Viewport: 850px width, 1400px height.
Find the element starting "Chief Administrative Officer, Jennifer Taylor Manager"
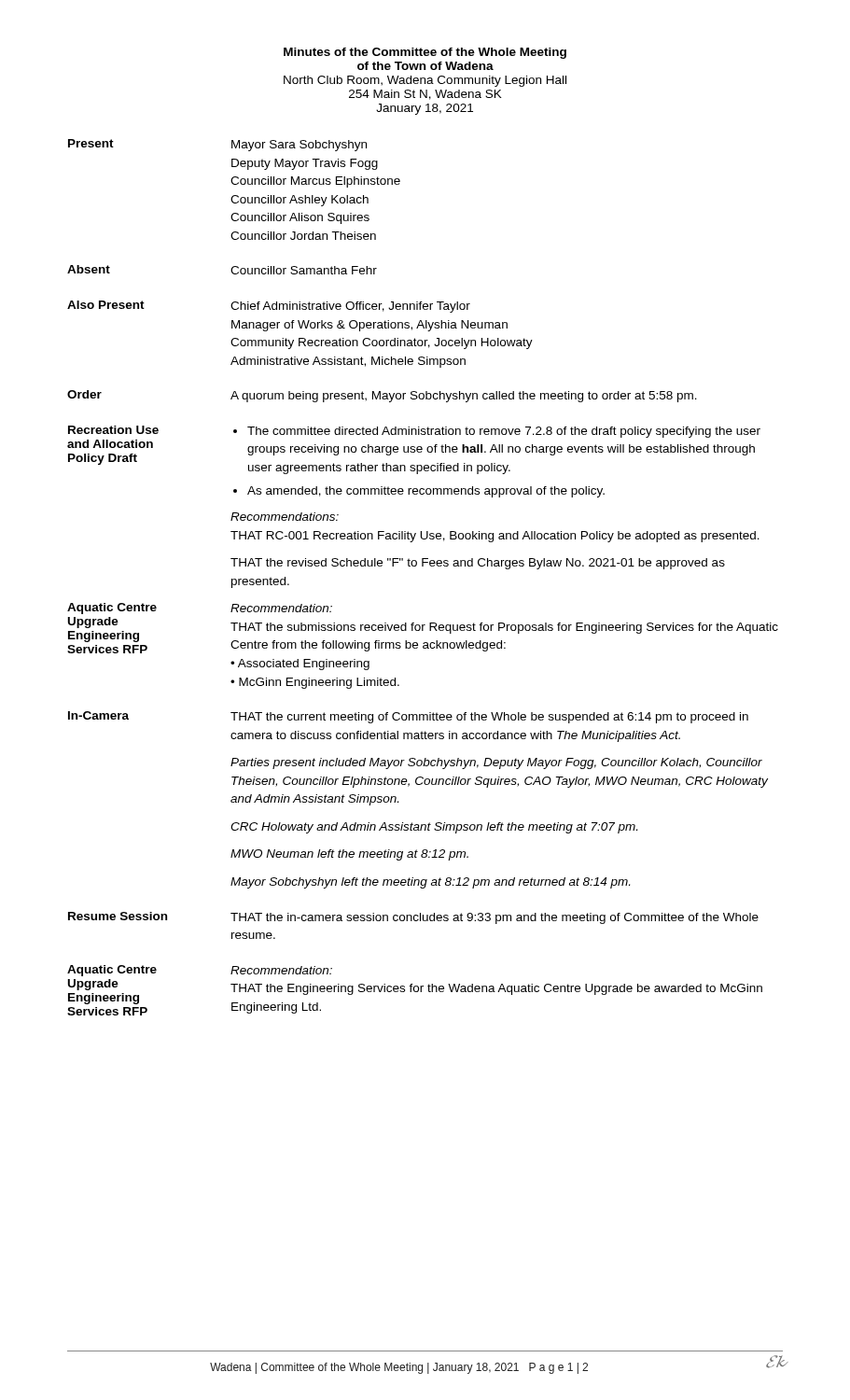[381, 333]
